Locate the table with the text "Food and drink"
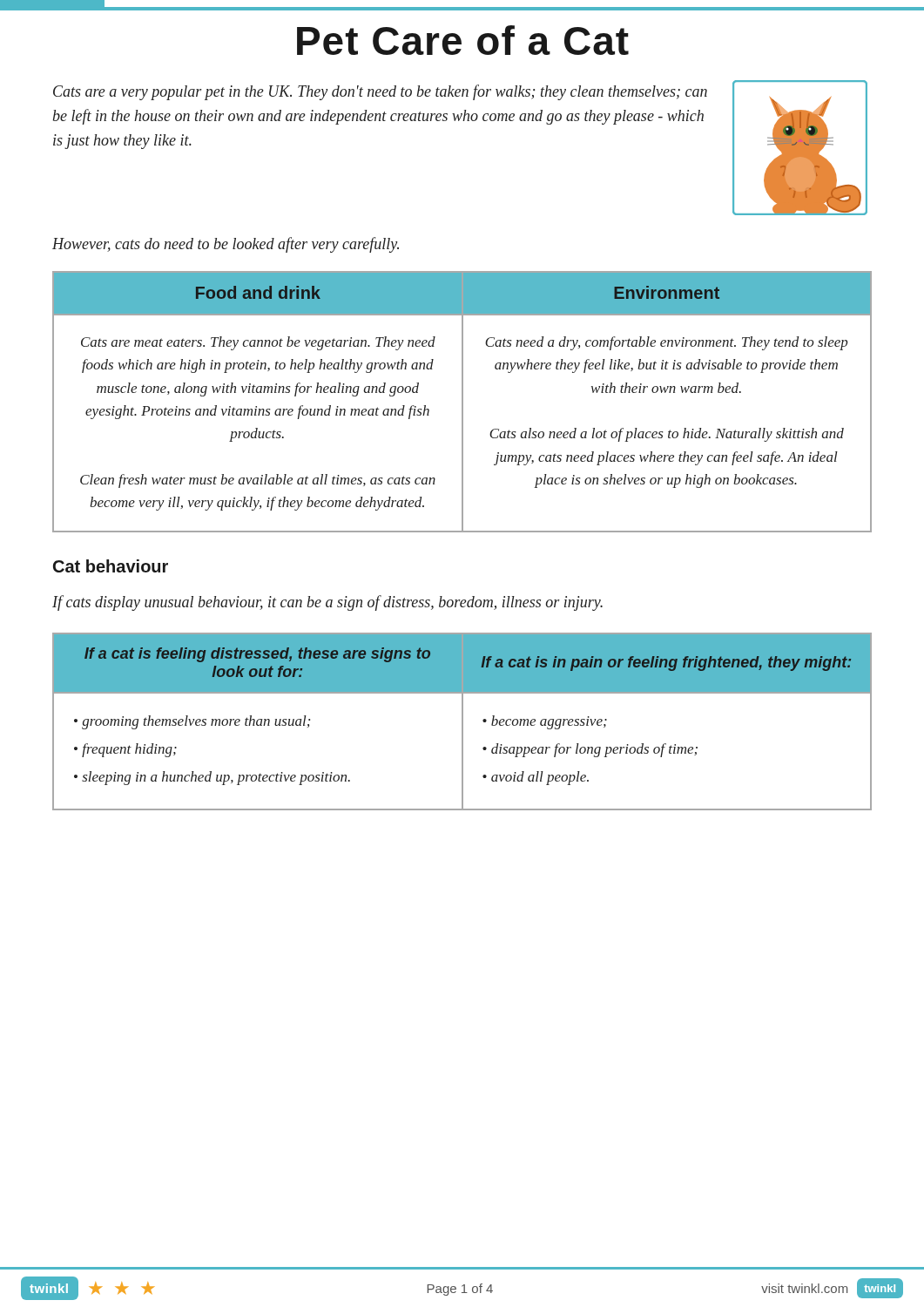 (x=462, y=402)
